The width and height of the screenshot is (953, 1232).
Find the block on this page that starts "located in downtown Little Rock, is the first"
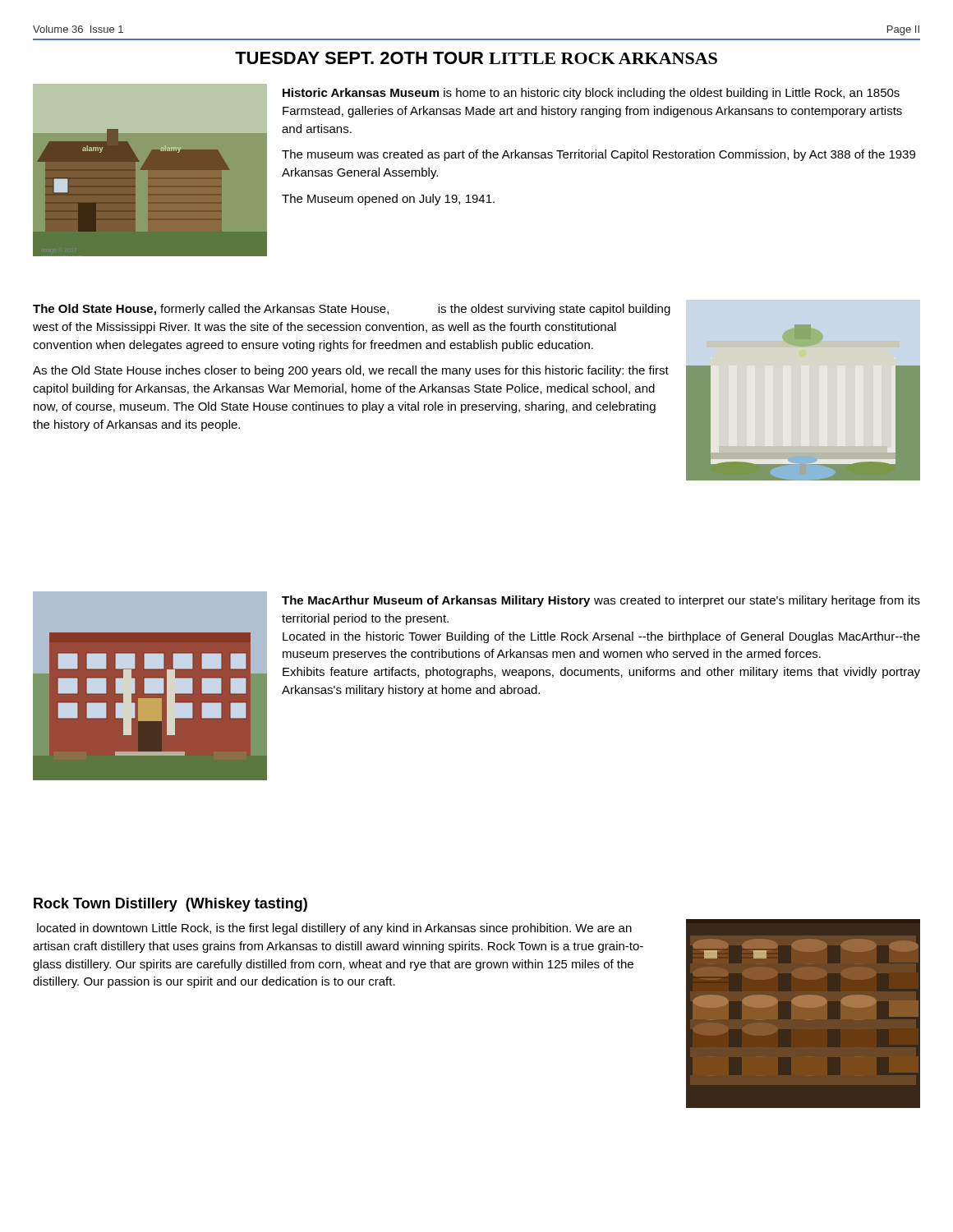(352, 955)
